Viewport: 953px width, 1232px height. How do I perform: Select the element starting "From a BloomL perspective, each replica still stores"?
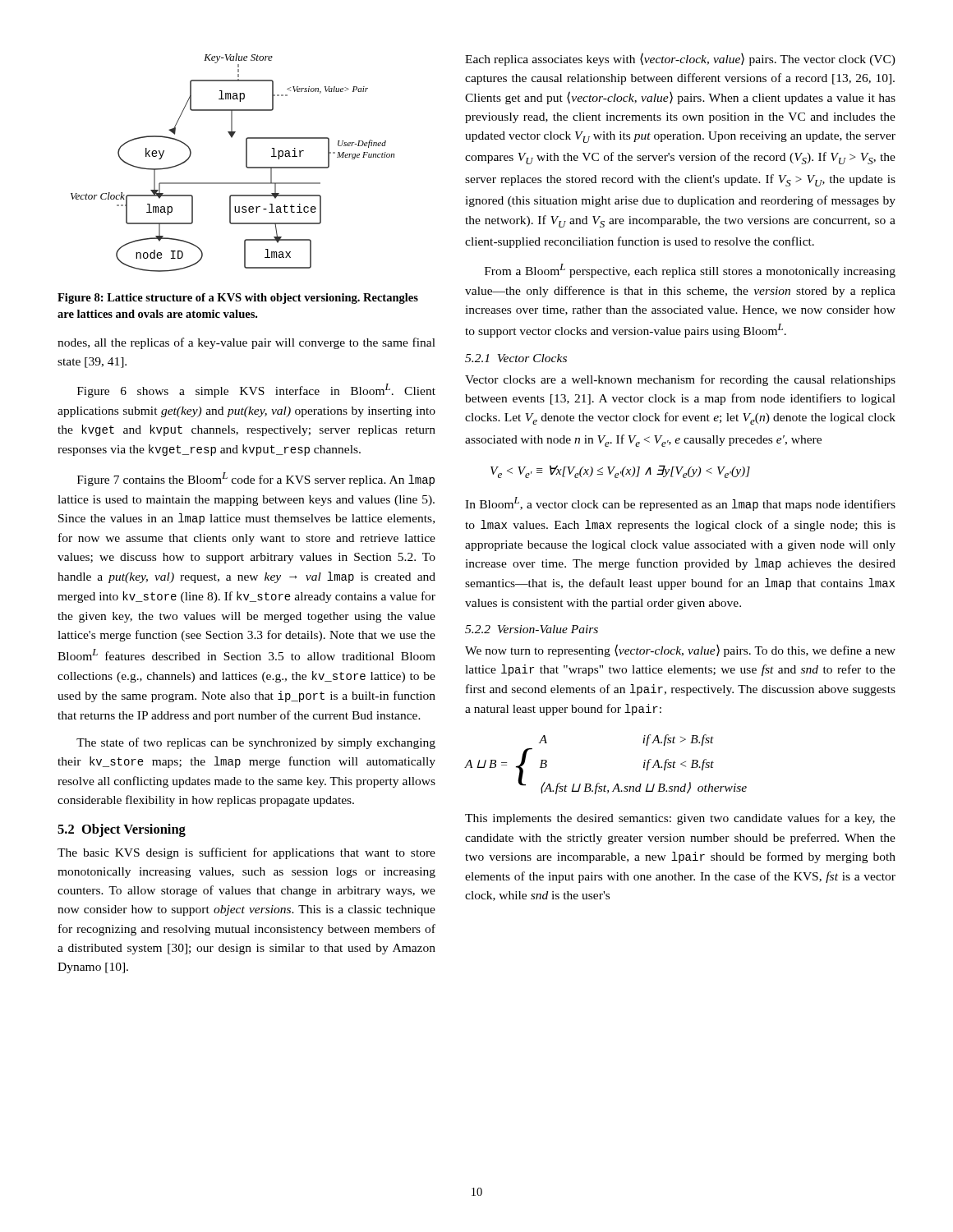(x=680, y=299)
